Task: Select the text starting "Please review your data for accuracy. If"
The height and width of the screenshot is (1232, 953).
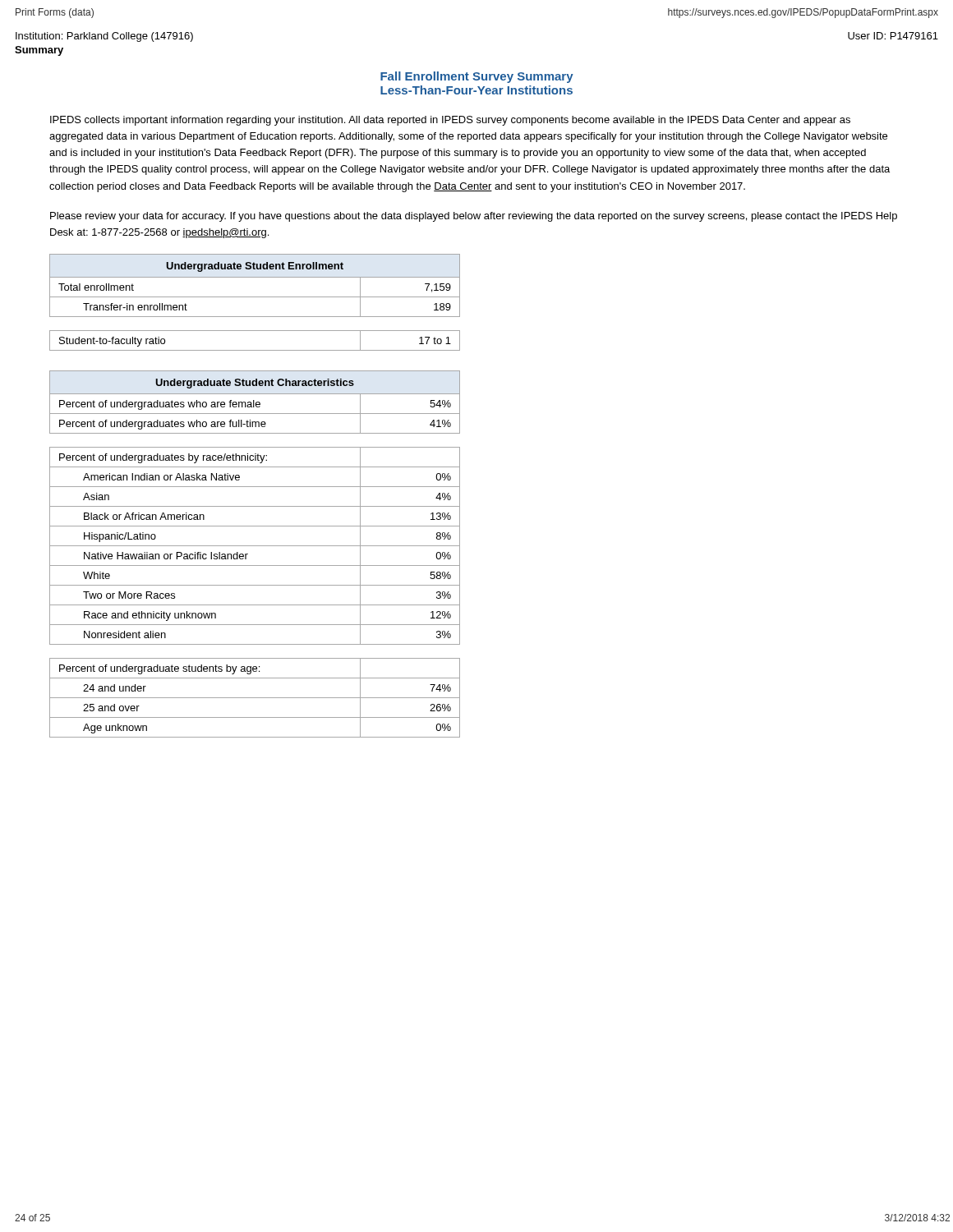Action: (473, 224)
